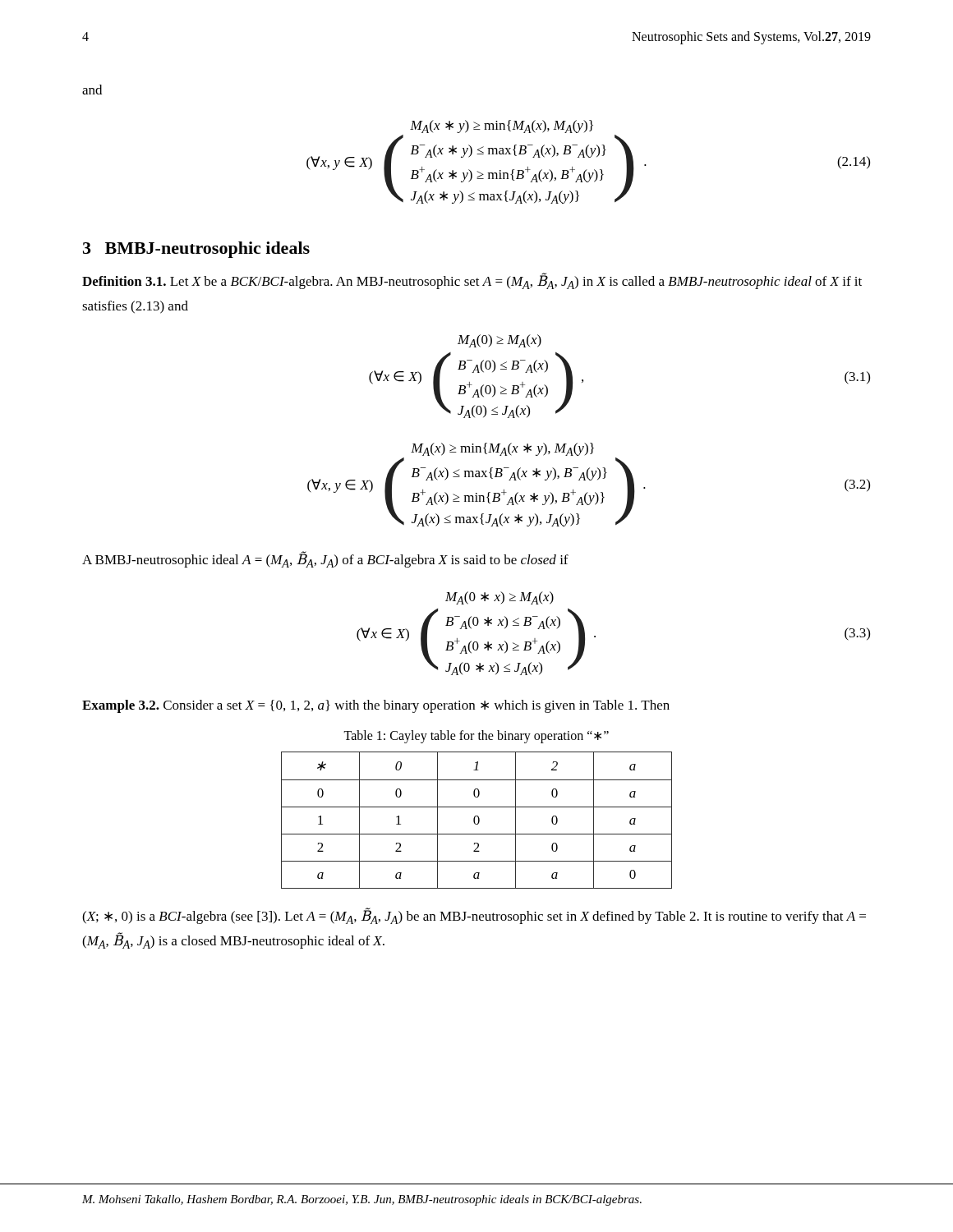The height and width of the screenshot is (1232, 953).
Task: Select the text starting "Example 3.2. Consider a set X"
Action: pyautogui.click(x=376, y=705)
